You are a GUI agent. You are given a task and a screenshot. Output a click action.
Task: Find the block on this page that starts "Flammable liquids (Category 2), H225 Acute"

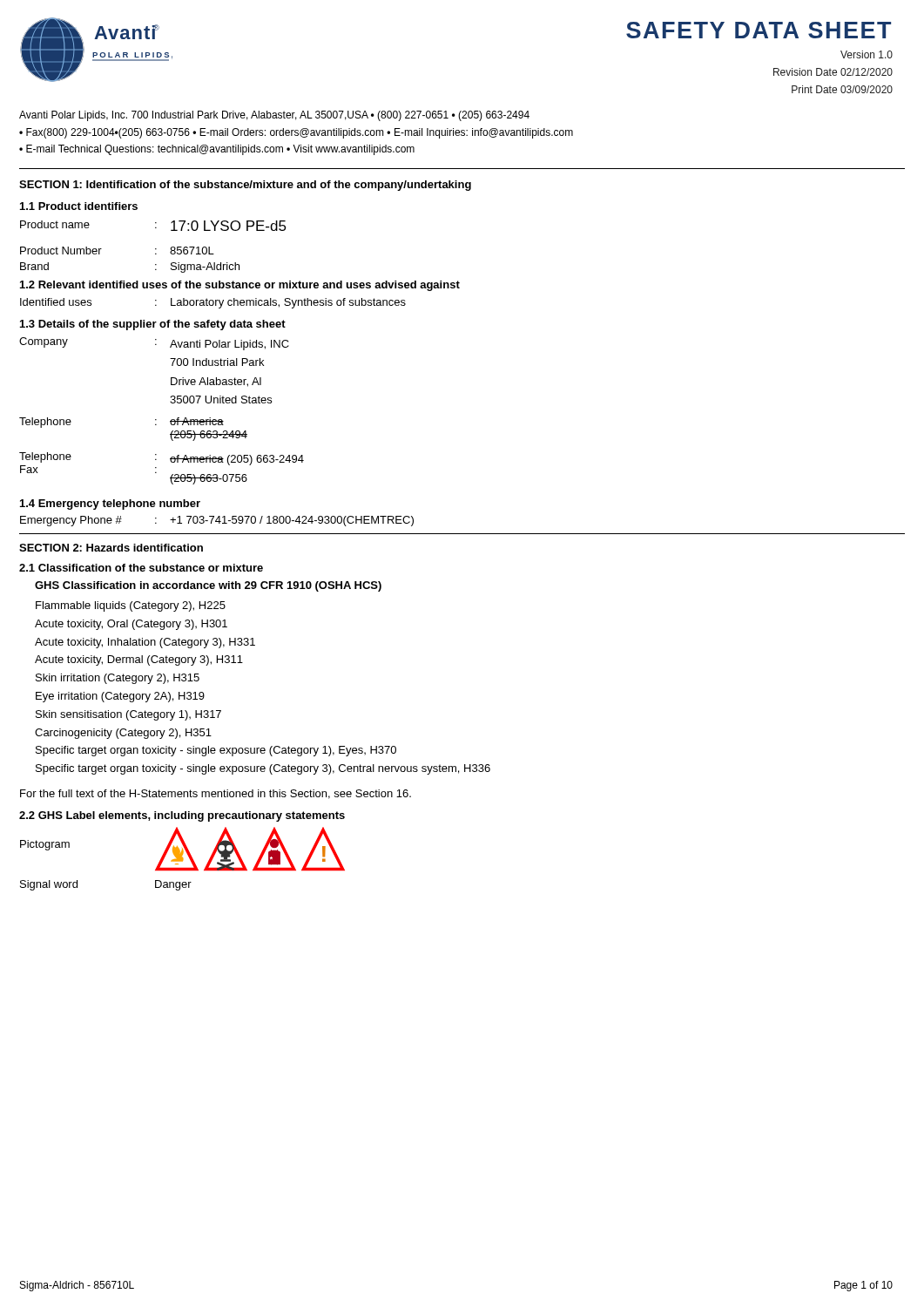[x=131, y=606]
